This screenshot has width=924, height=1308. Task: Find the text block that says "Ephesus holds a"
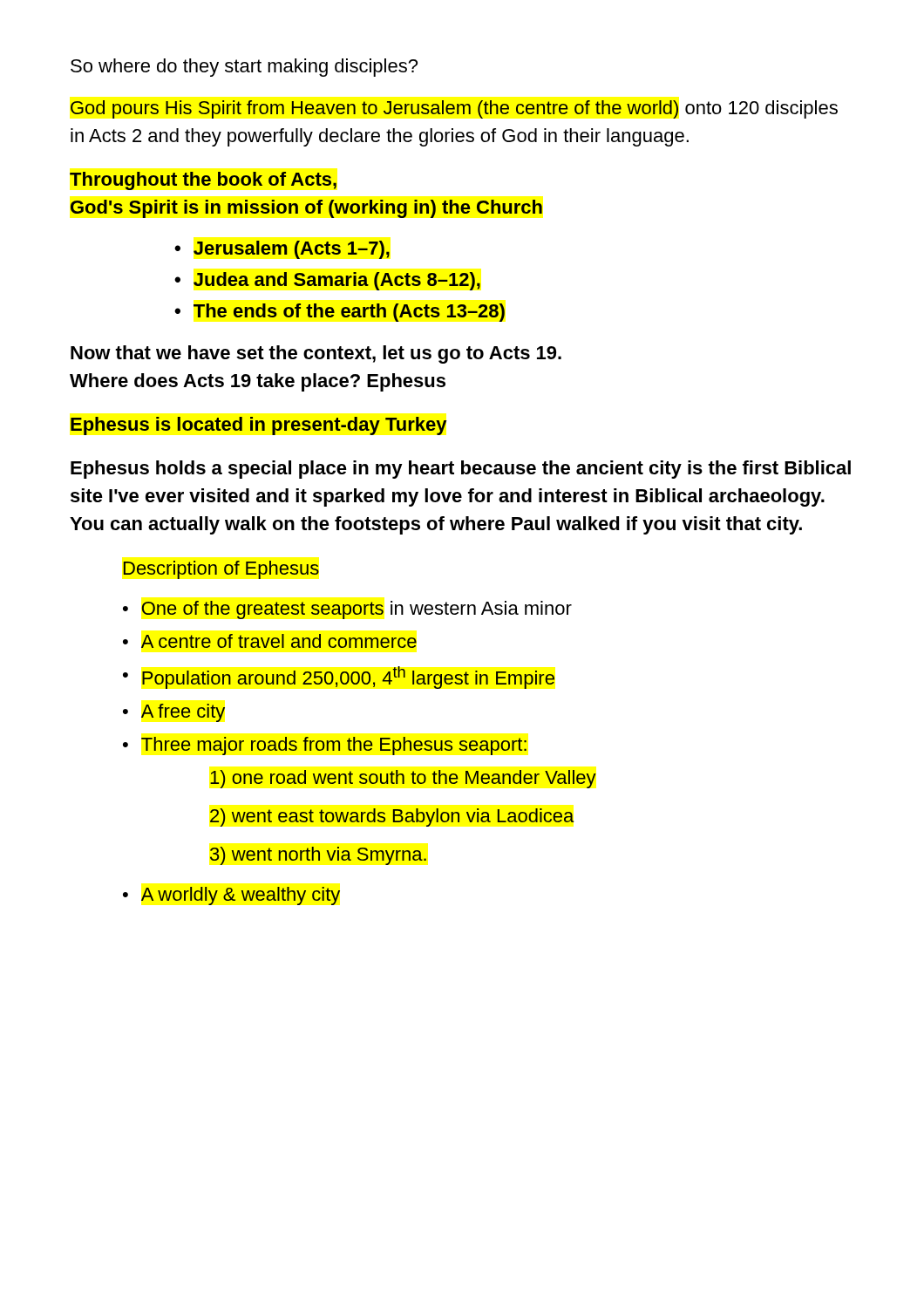click(461, 495)
